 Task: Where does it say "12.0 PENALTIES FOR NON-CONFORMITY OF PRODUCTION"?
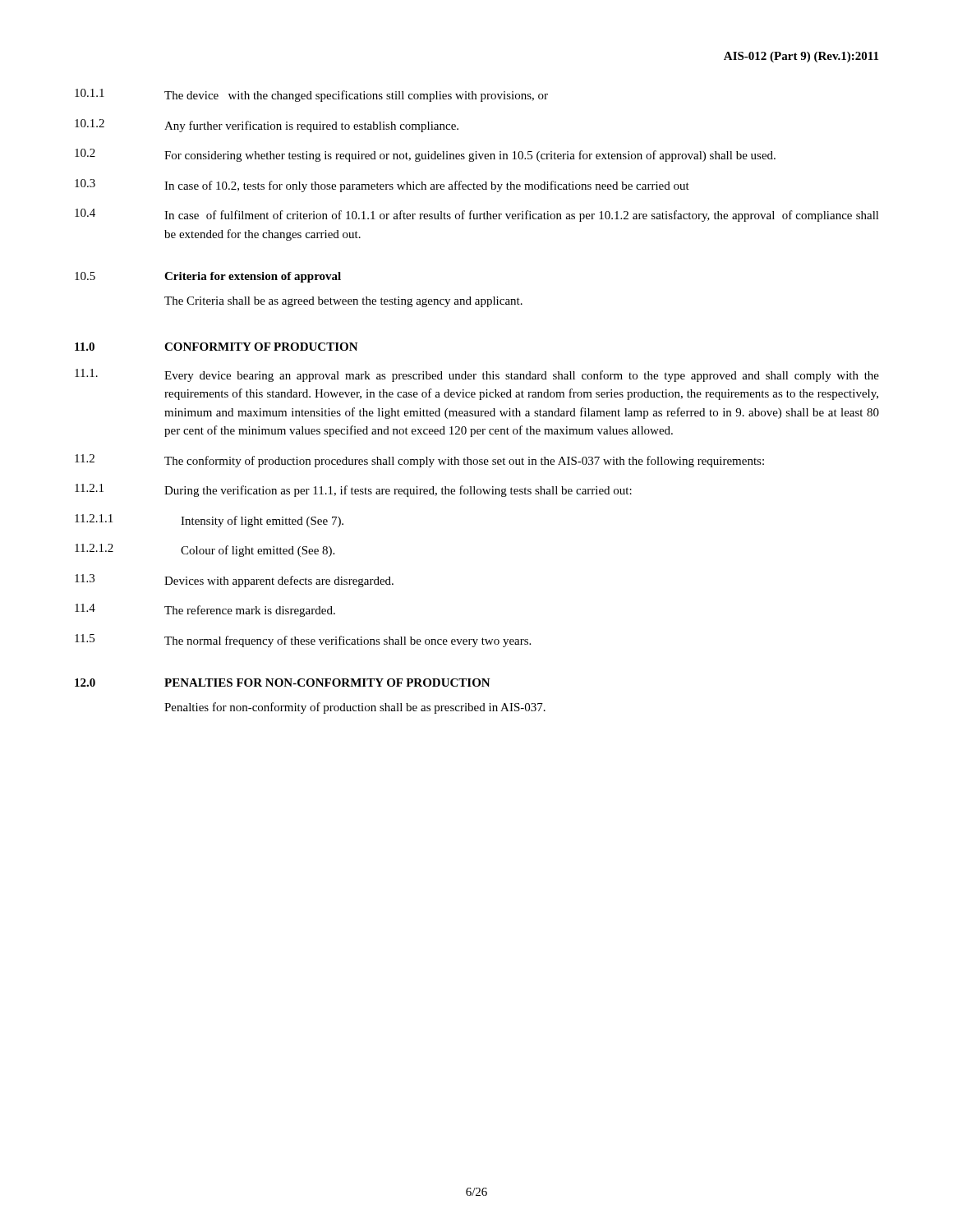[476, 683]
